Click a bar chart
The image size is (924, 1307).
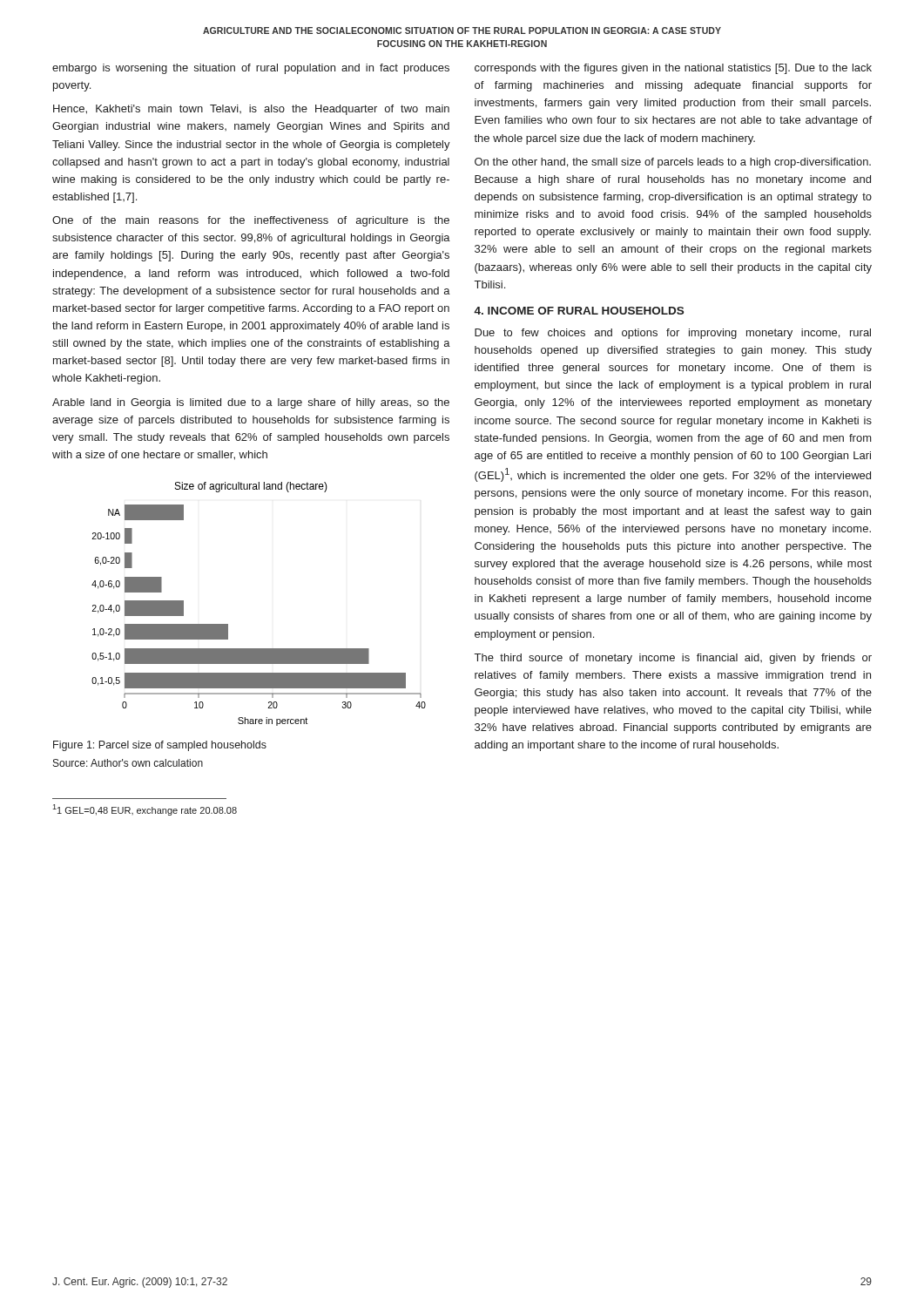coord(251,602)
